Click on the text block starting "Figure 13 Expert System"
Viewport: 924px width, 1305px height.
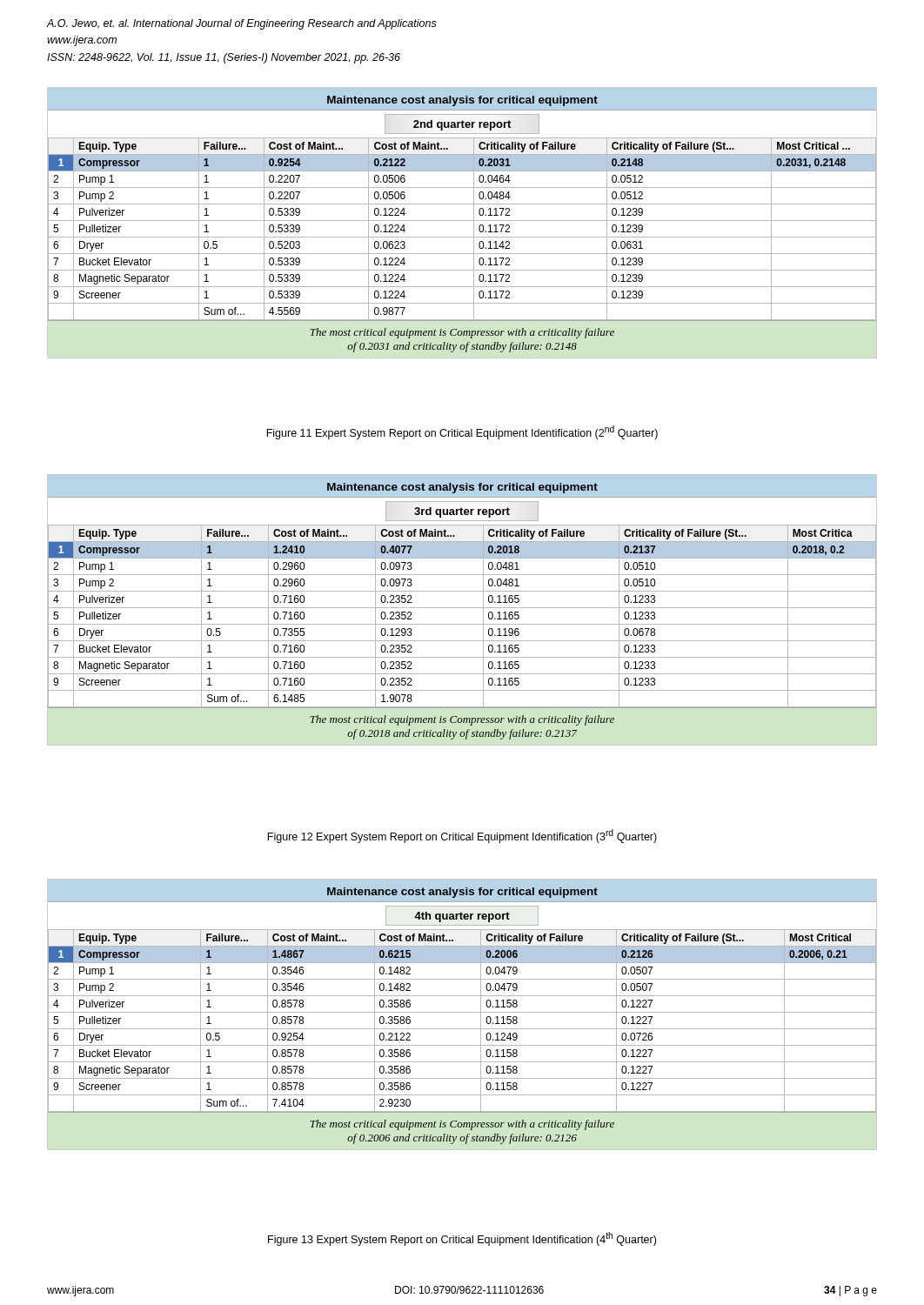[x=462, y=1239]
